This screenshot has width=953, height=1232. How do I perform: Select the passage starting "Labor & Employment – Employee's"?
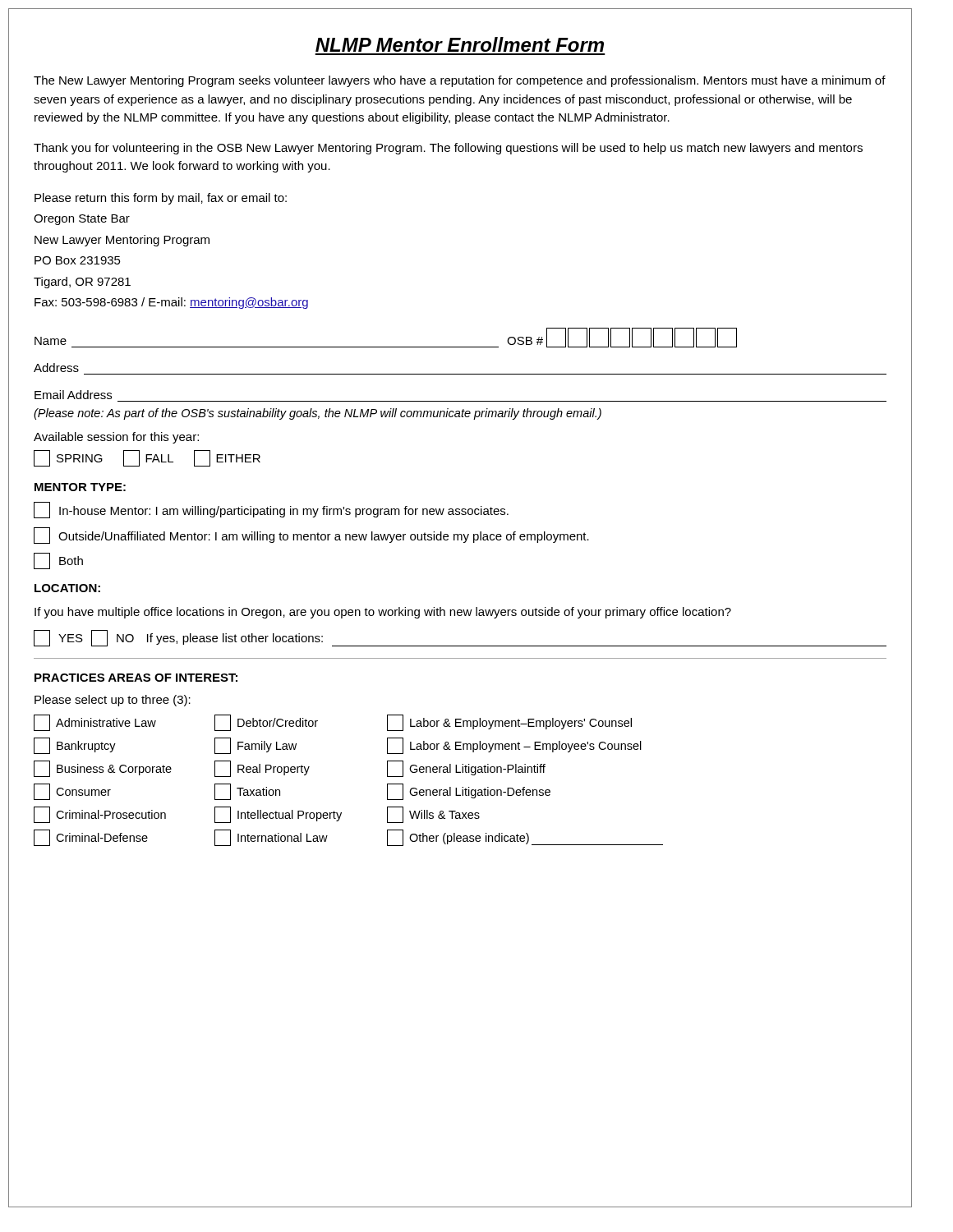pos(514,746)
